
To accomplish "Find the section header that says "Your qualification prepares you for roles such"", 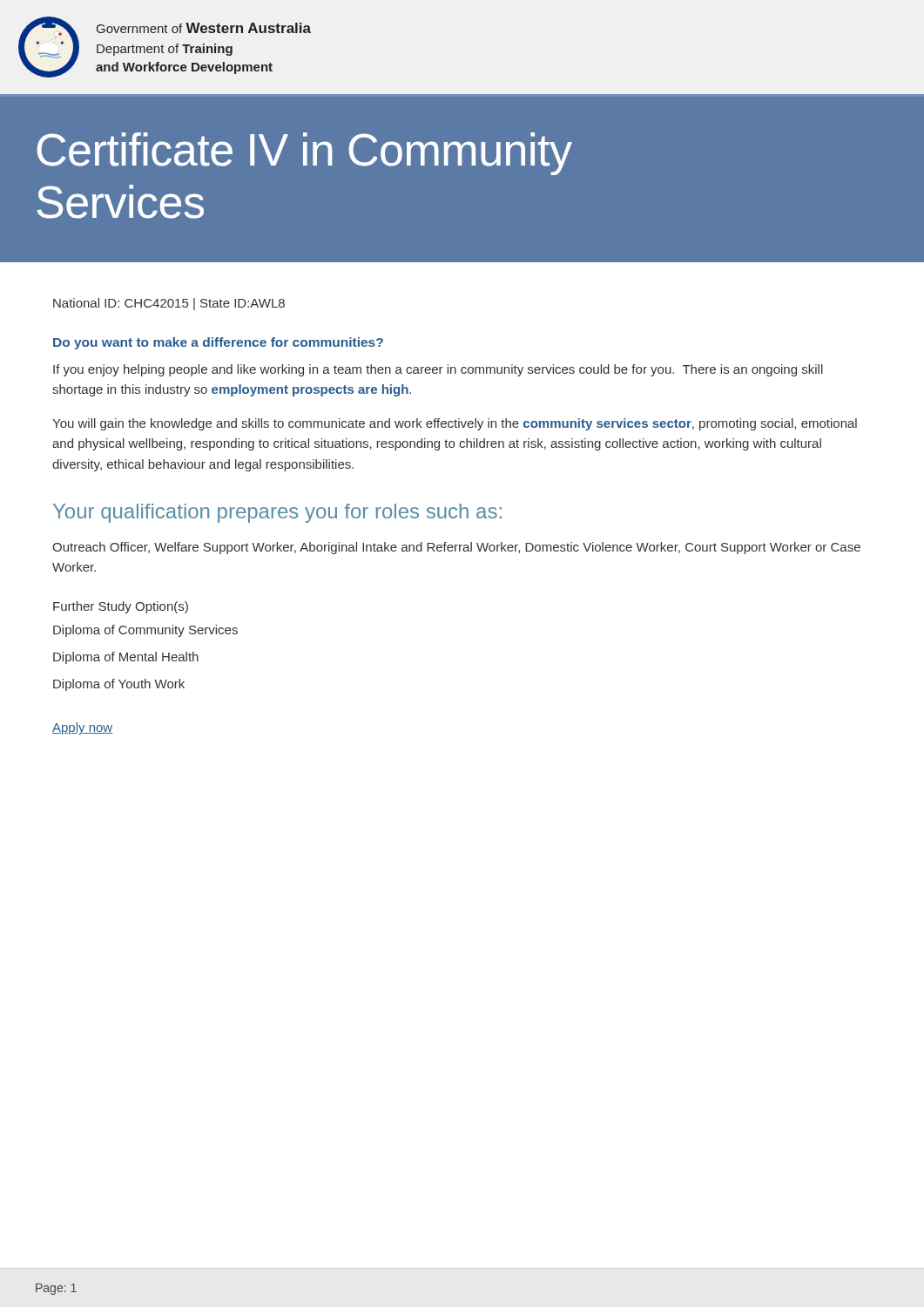I will (278, 511).
